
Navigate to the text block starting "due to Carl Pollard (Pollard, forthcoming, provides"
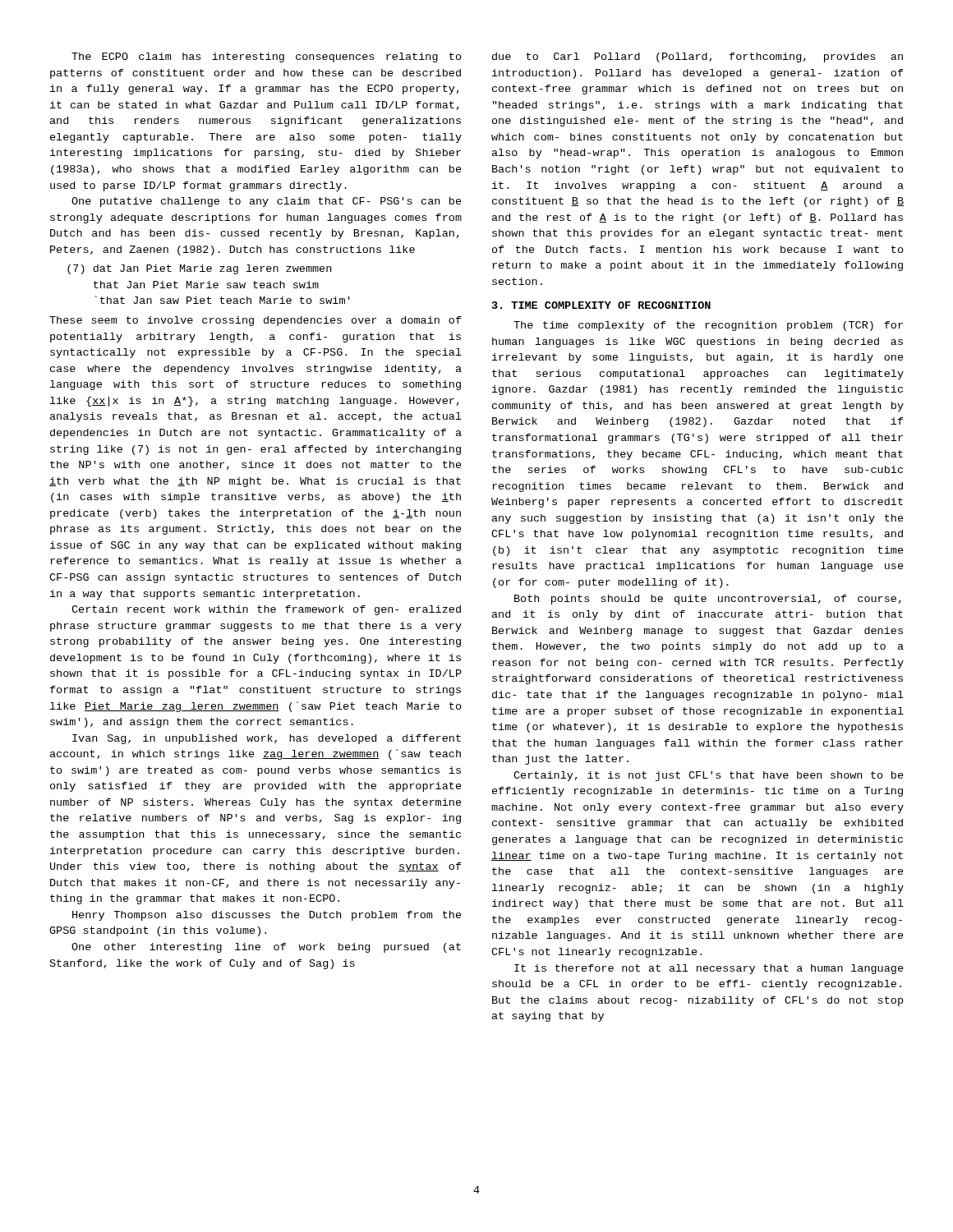(698, 170)
